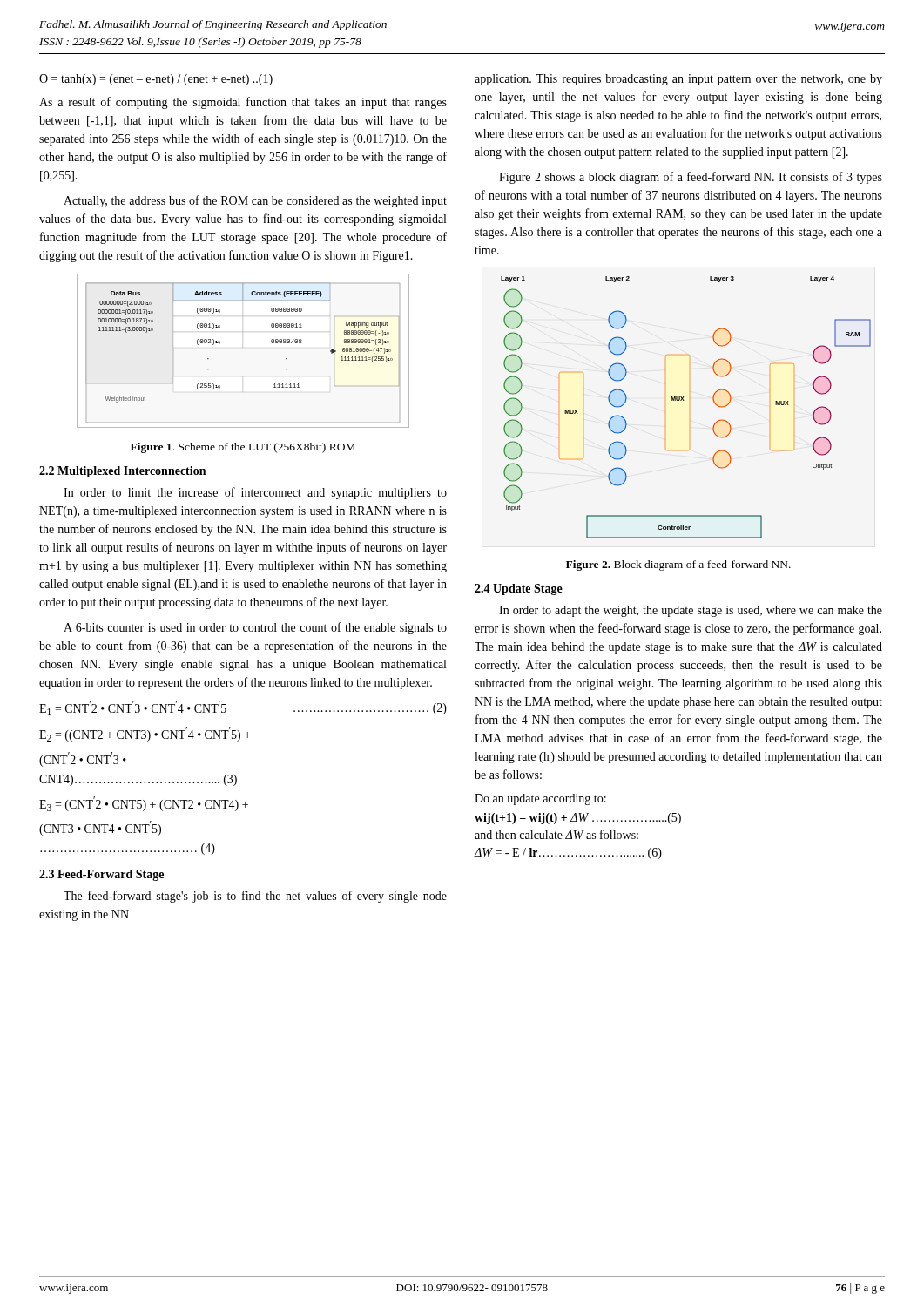This screenshot has width=924, height=1307.
Task: Locate the section header with the text "2.4 Update Stage"
Action: (x=519, y=589)
